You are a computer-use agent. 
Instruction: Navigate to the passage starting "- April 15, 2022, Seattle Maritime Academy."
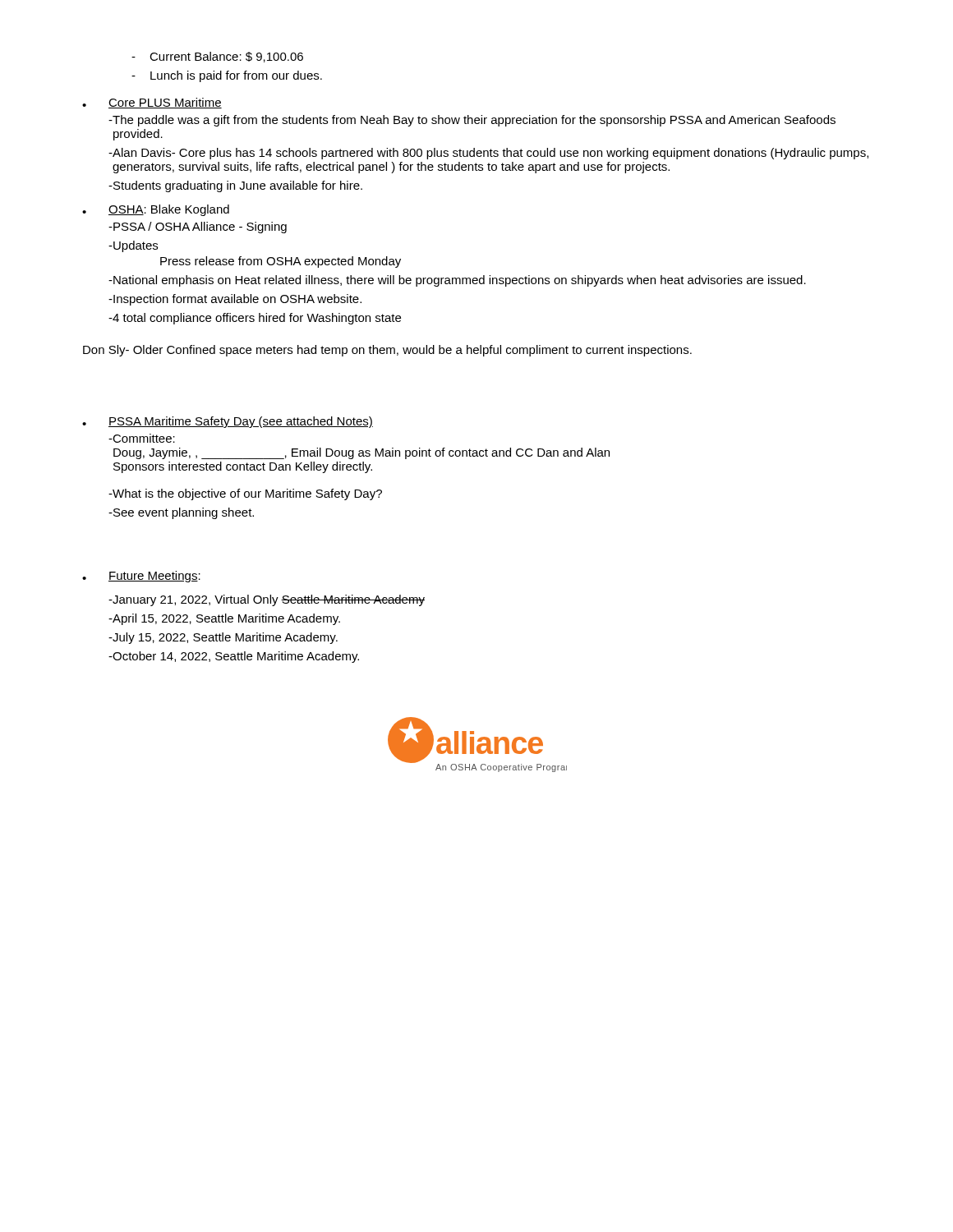pos(225,618)
